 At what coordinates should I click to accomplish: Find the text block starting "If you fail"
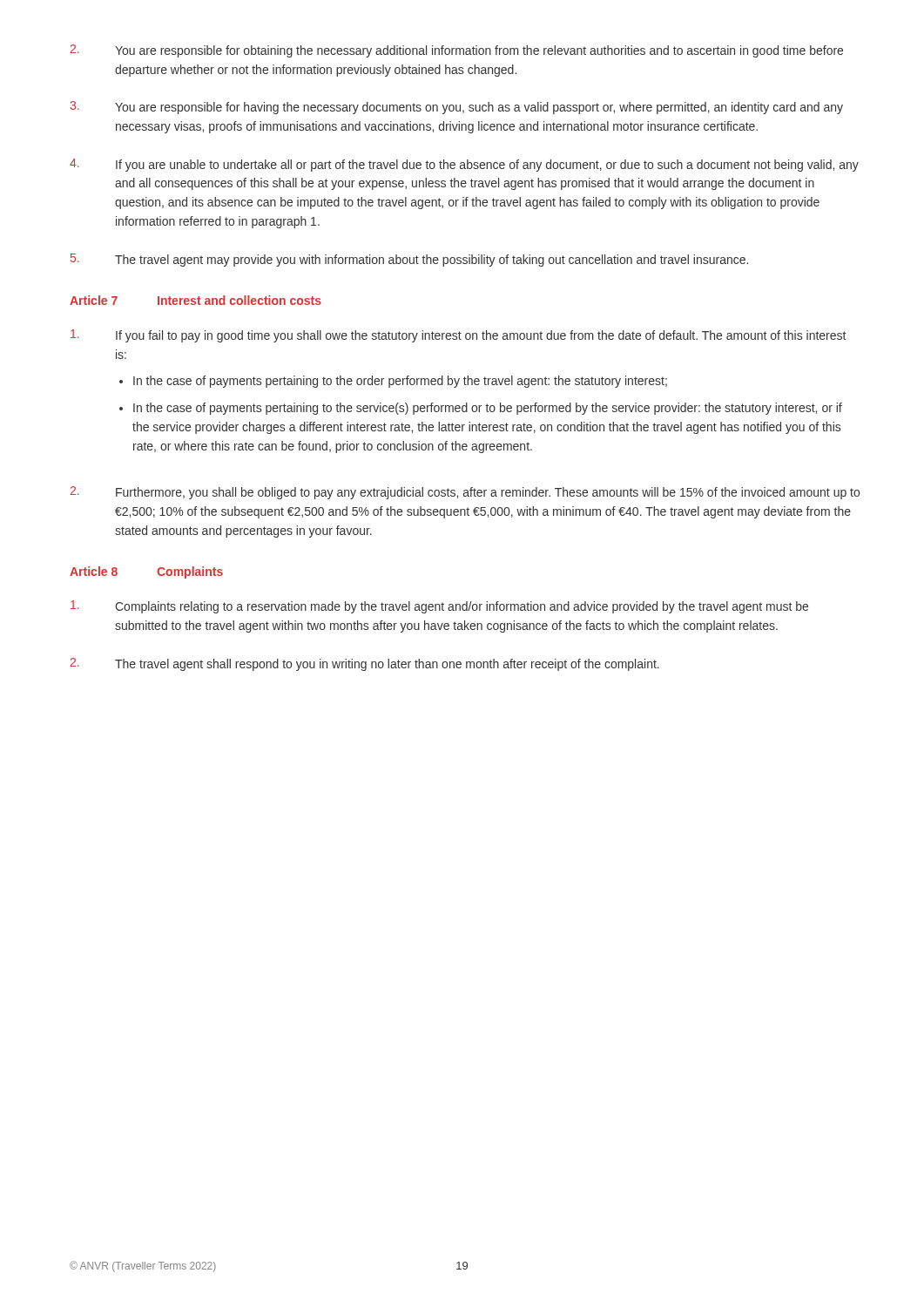tap(465, 396)
